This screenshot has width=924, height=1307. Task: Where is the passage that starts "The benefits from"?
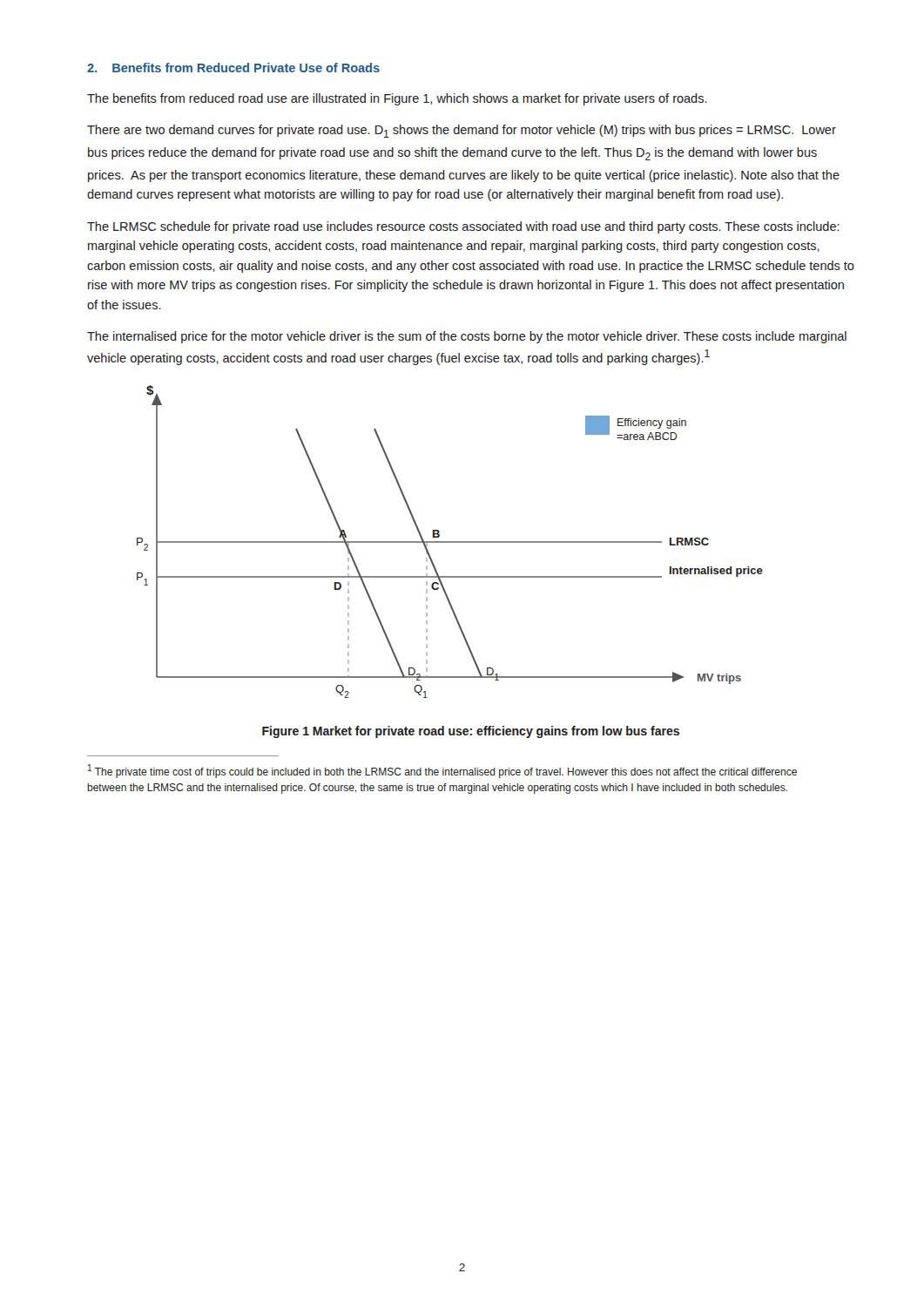[x=397, y=98]
